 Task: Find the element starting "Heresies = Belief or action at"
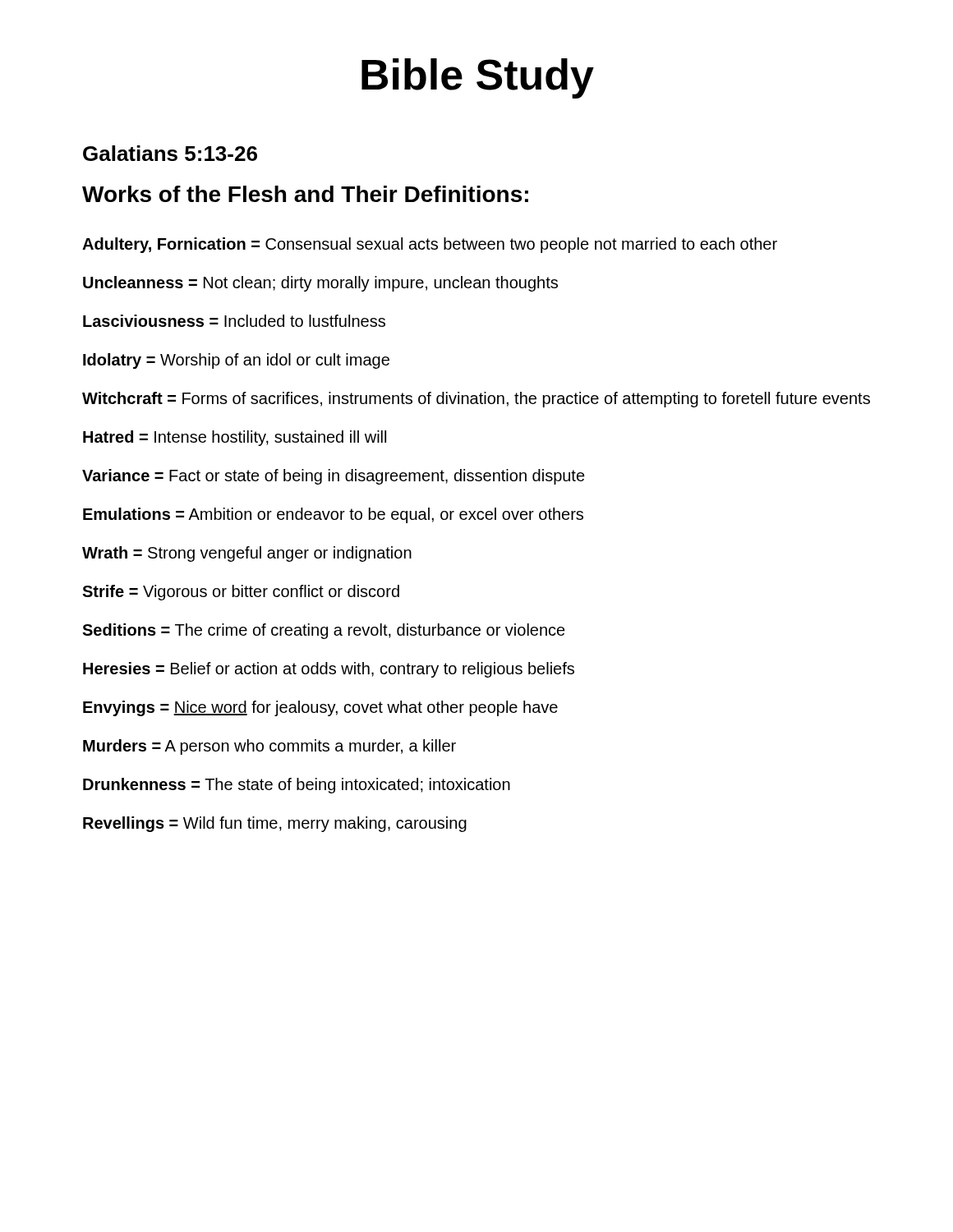click(x=329, y=669)
